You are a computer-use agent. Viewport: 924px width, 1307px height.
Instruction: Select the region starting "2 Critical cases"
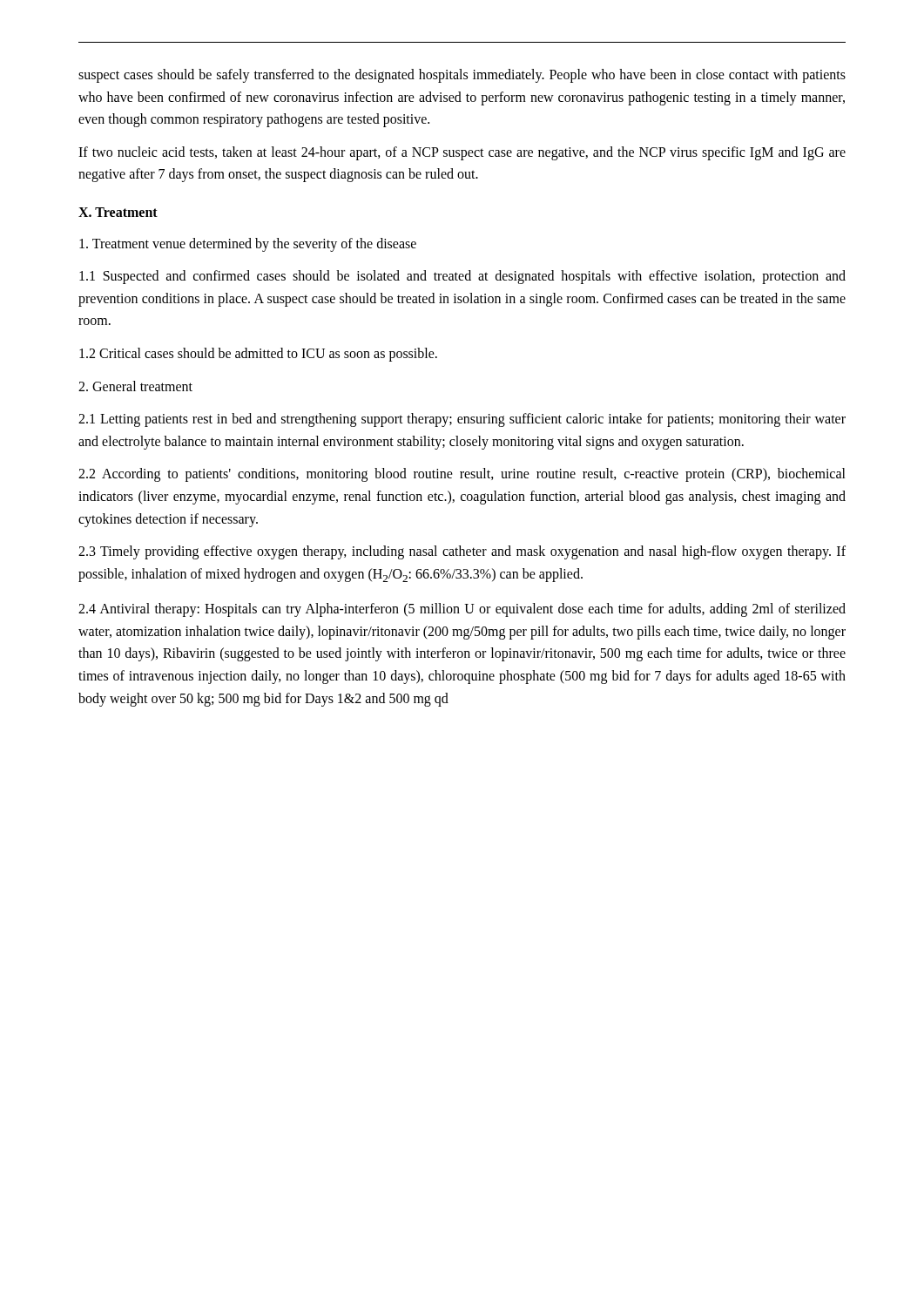pyautogui.click(x=258, y=353)
